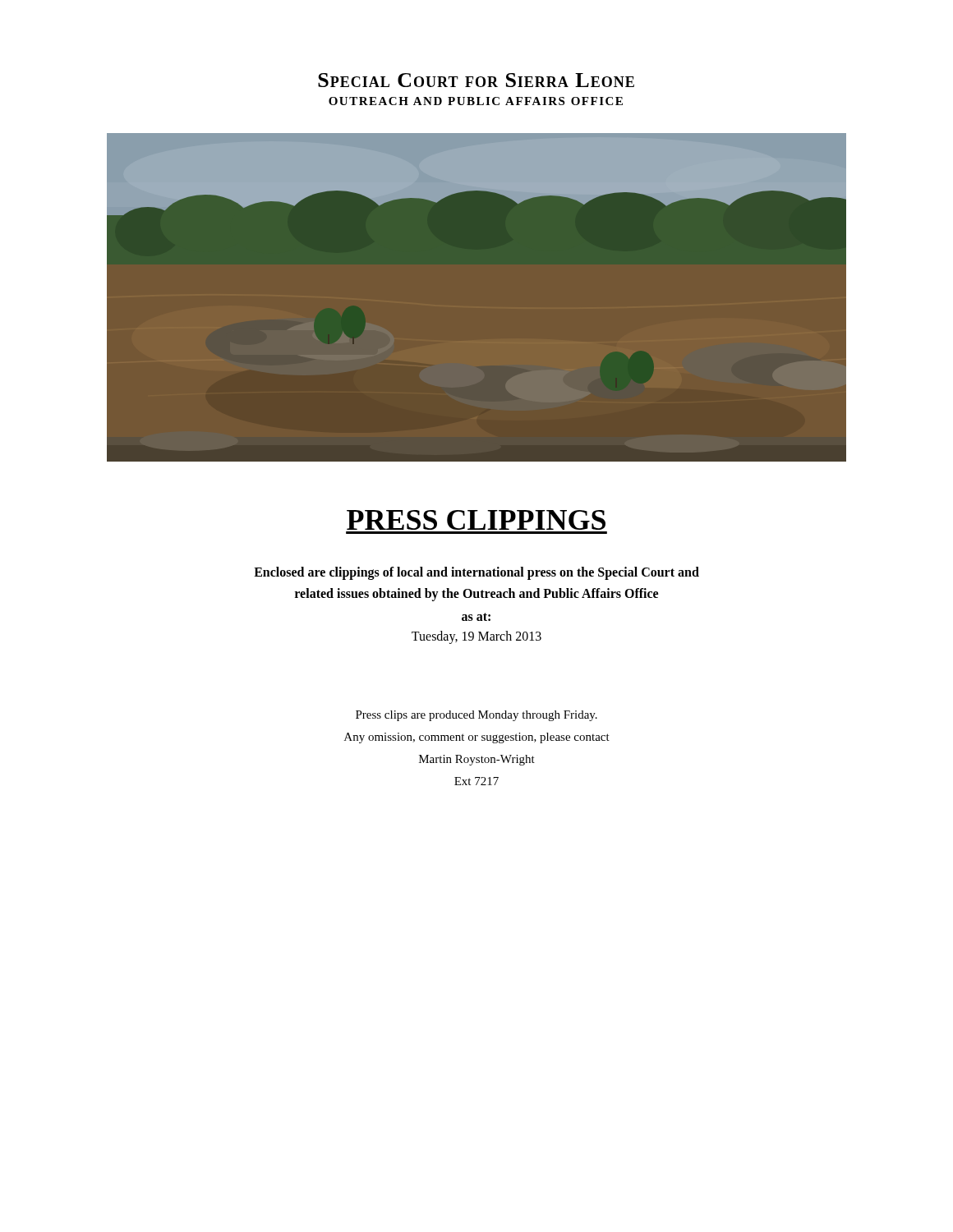Image resolution: width=953 pixels, height=1232 pixels.
Task: Click on the text block containing "Enclosed are clippings of local"
Action: (x=476, y=583)
